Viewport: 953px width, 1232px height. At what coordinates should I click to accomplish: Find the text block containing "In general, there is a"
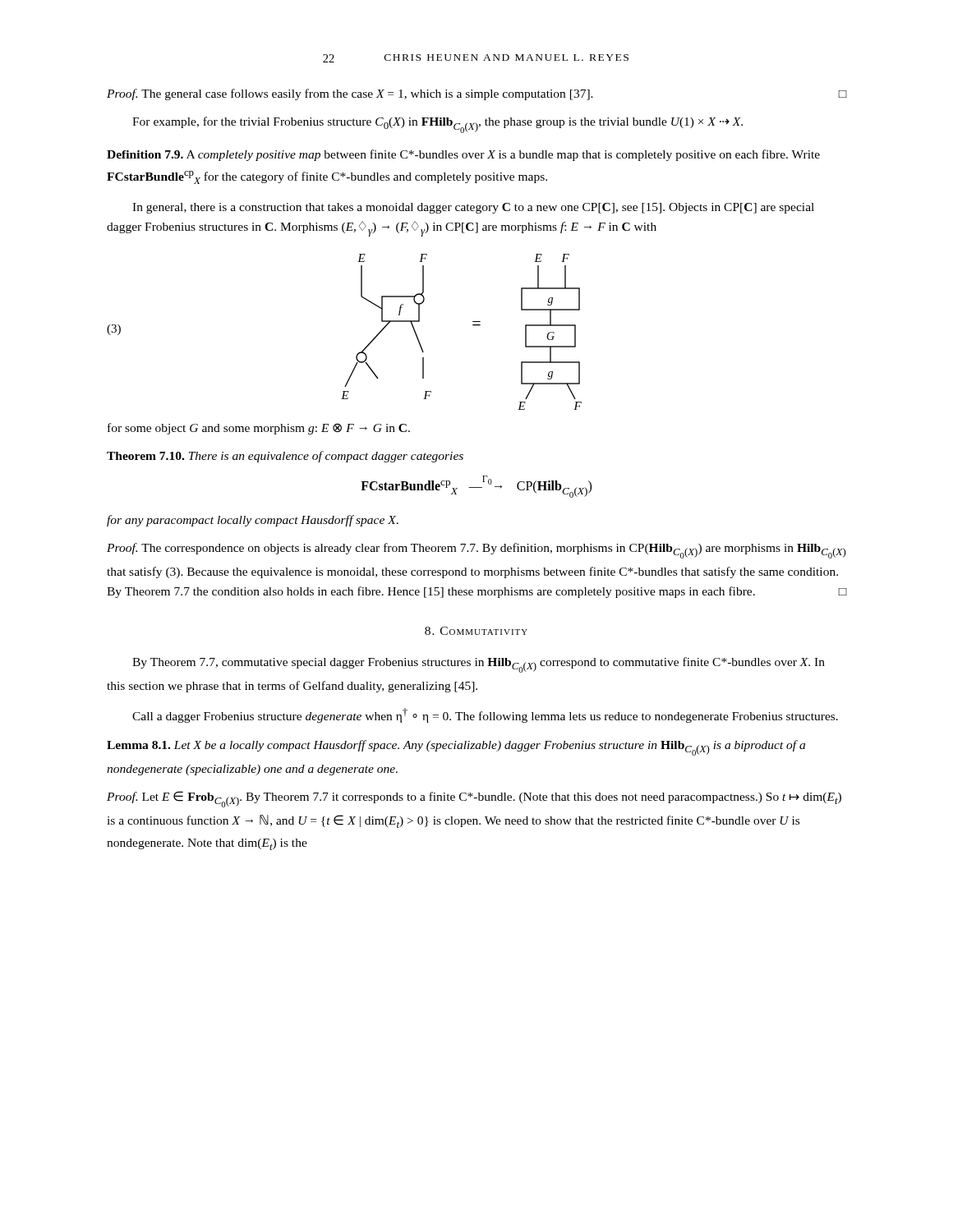[476, 218]
